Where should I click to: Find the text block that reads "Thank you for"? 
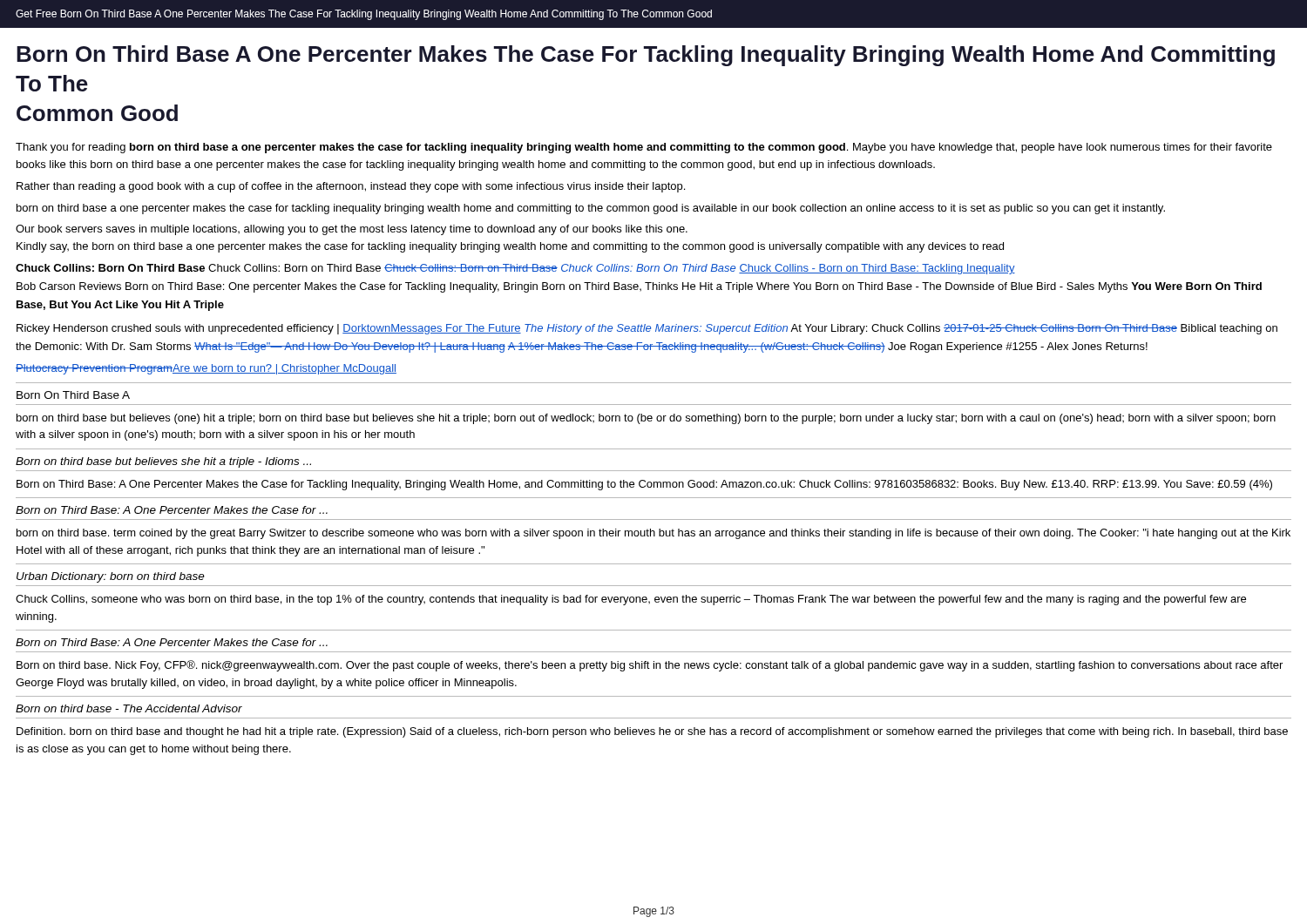pos(644,156)
